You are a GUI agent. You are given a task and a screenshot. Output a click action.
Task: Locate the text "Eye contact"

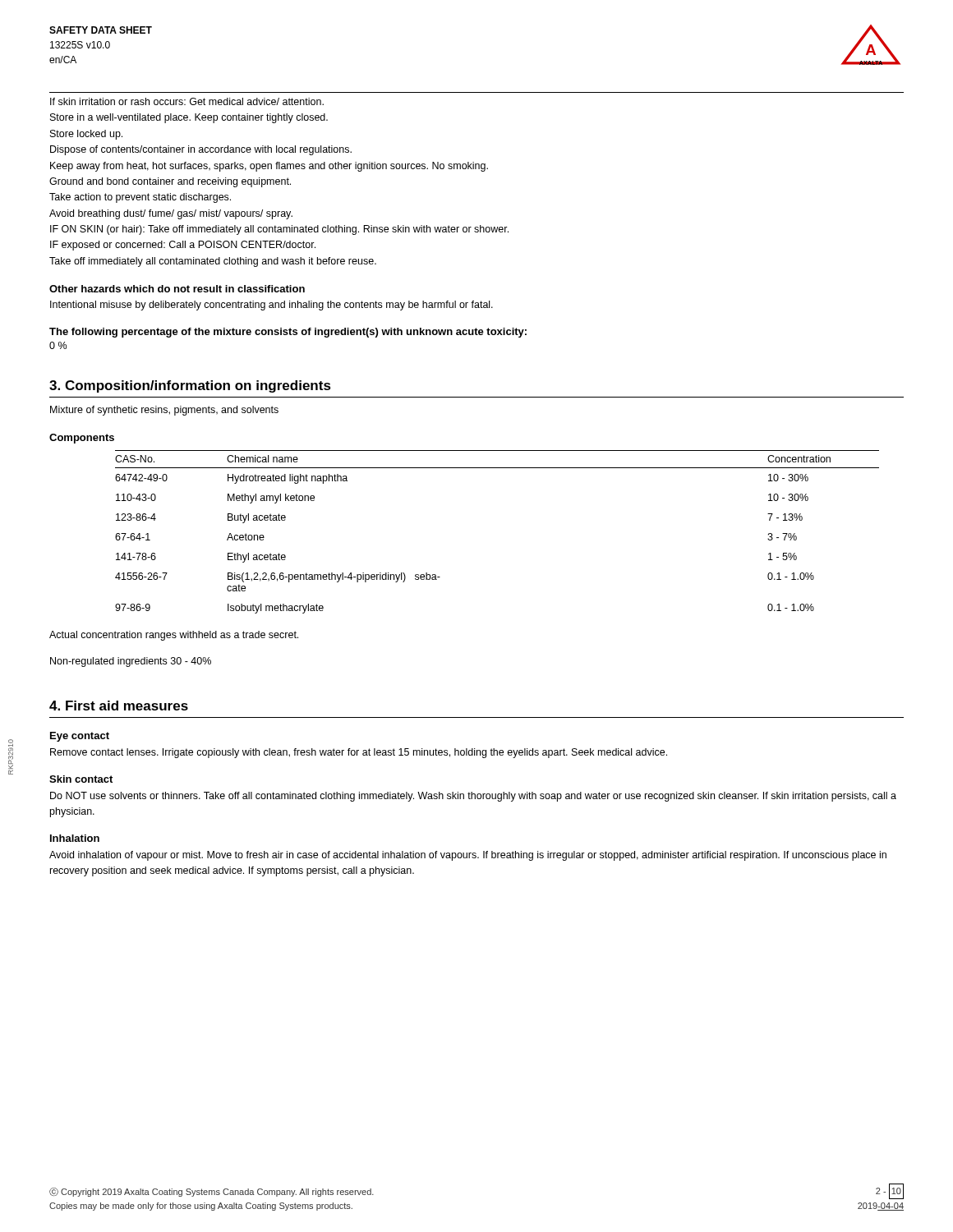coord(79,736)
